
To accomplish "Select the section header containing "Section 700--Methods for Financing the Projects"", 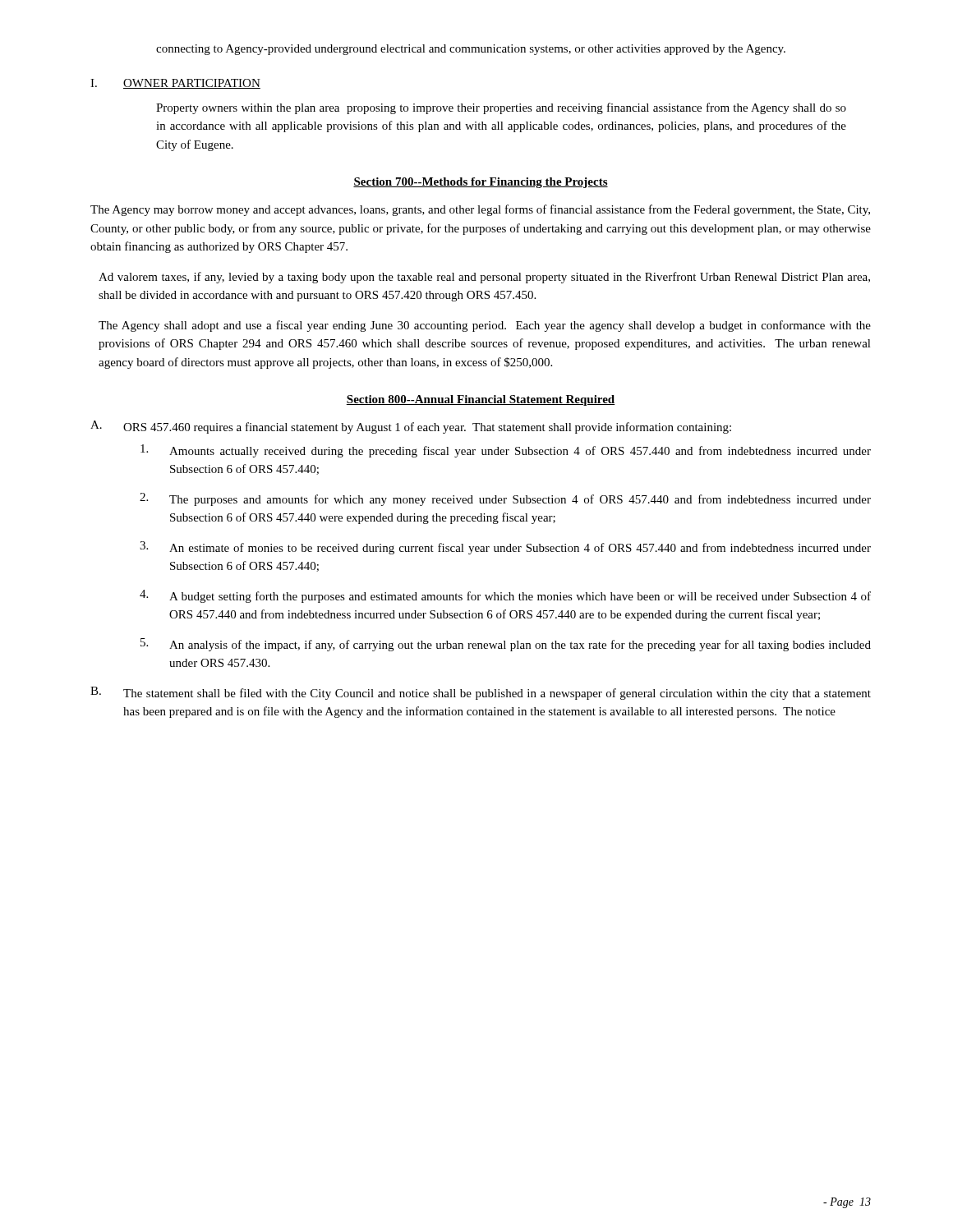I will [x=481, y=182].
